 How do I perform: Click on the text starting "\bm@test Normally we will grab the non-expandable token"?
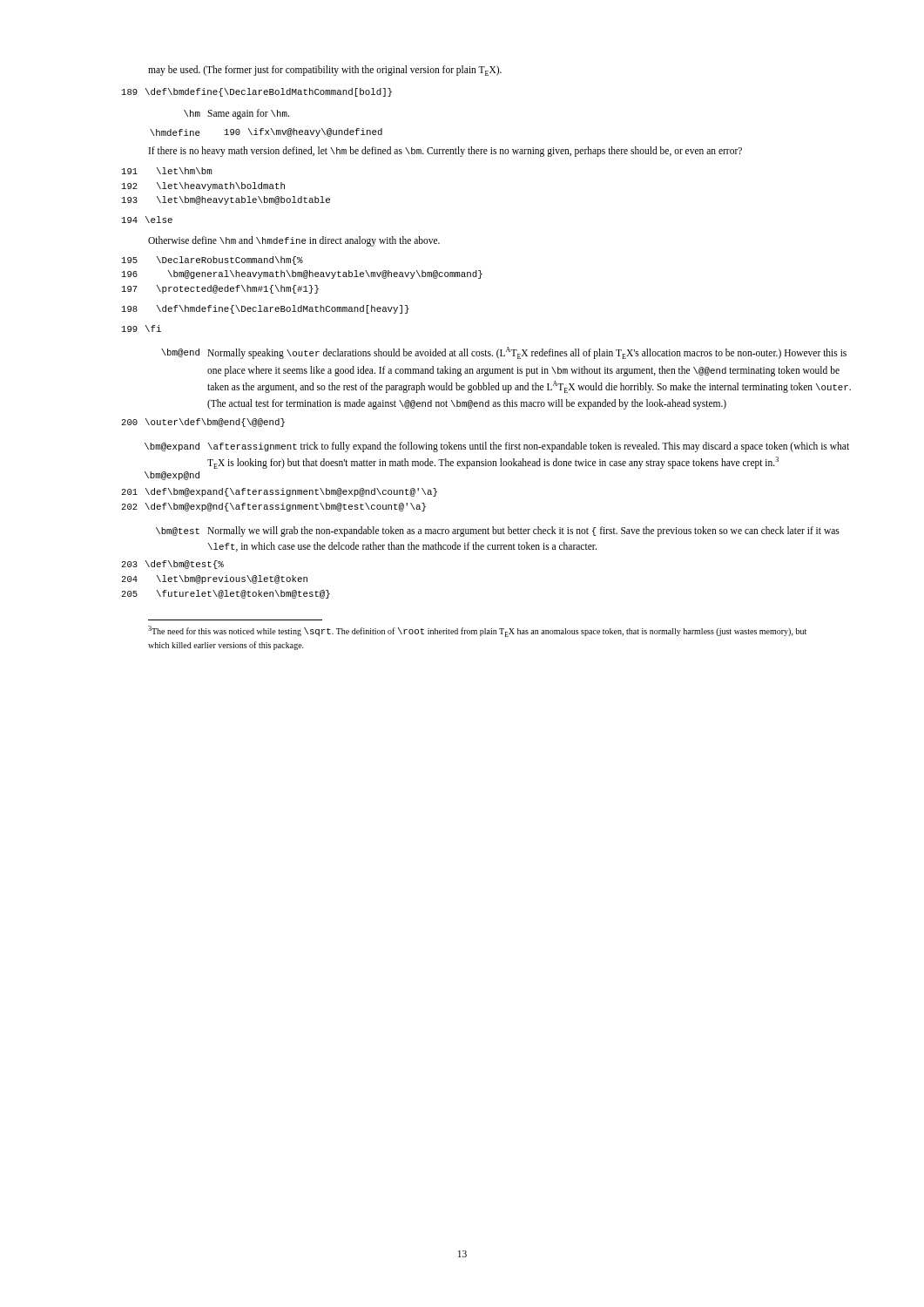pos(479,539)
